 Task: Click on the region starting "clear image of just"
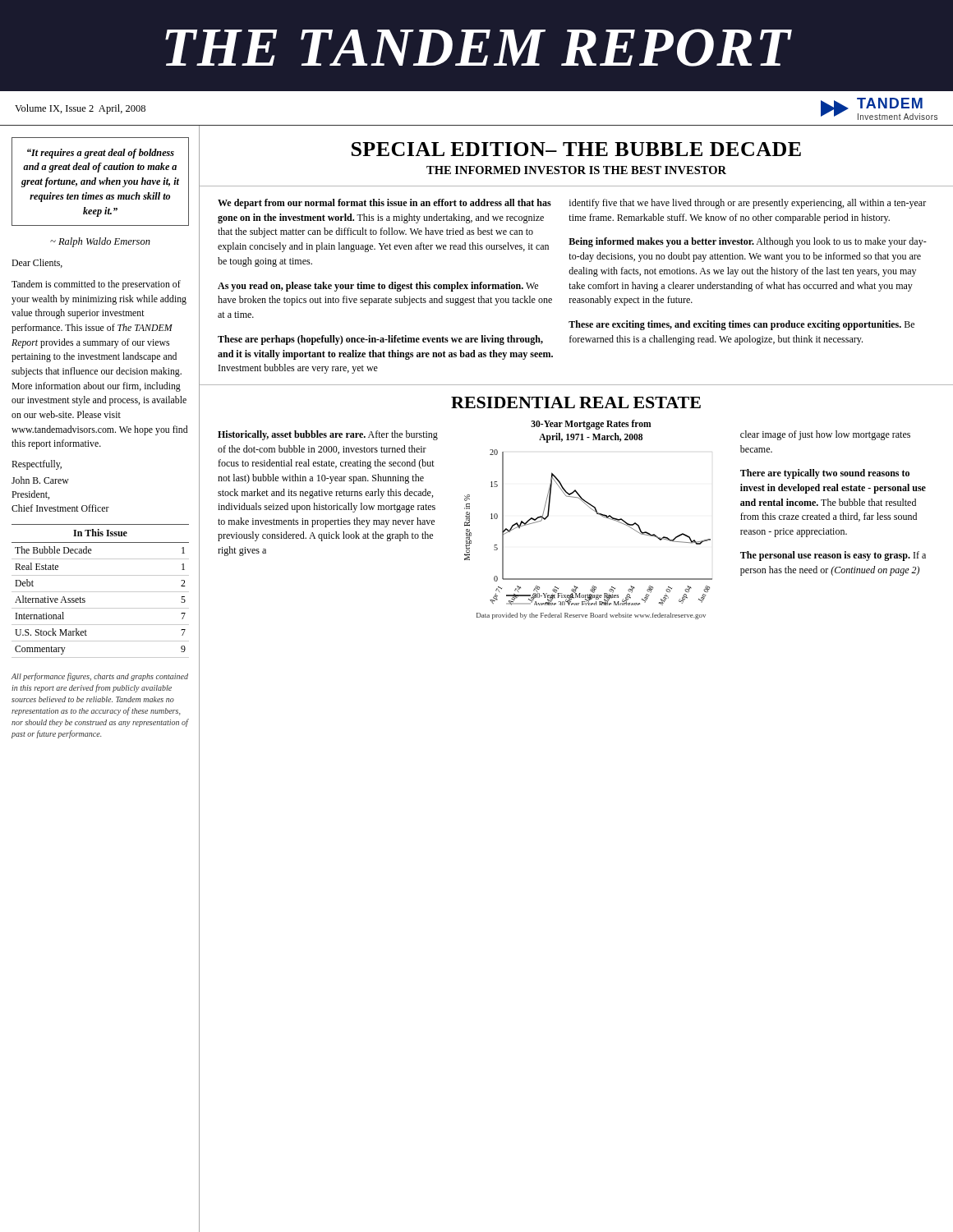pos(837,503)
